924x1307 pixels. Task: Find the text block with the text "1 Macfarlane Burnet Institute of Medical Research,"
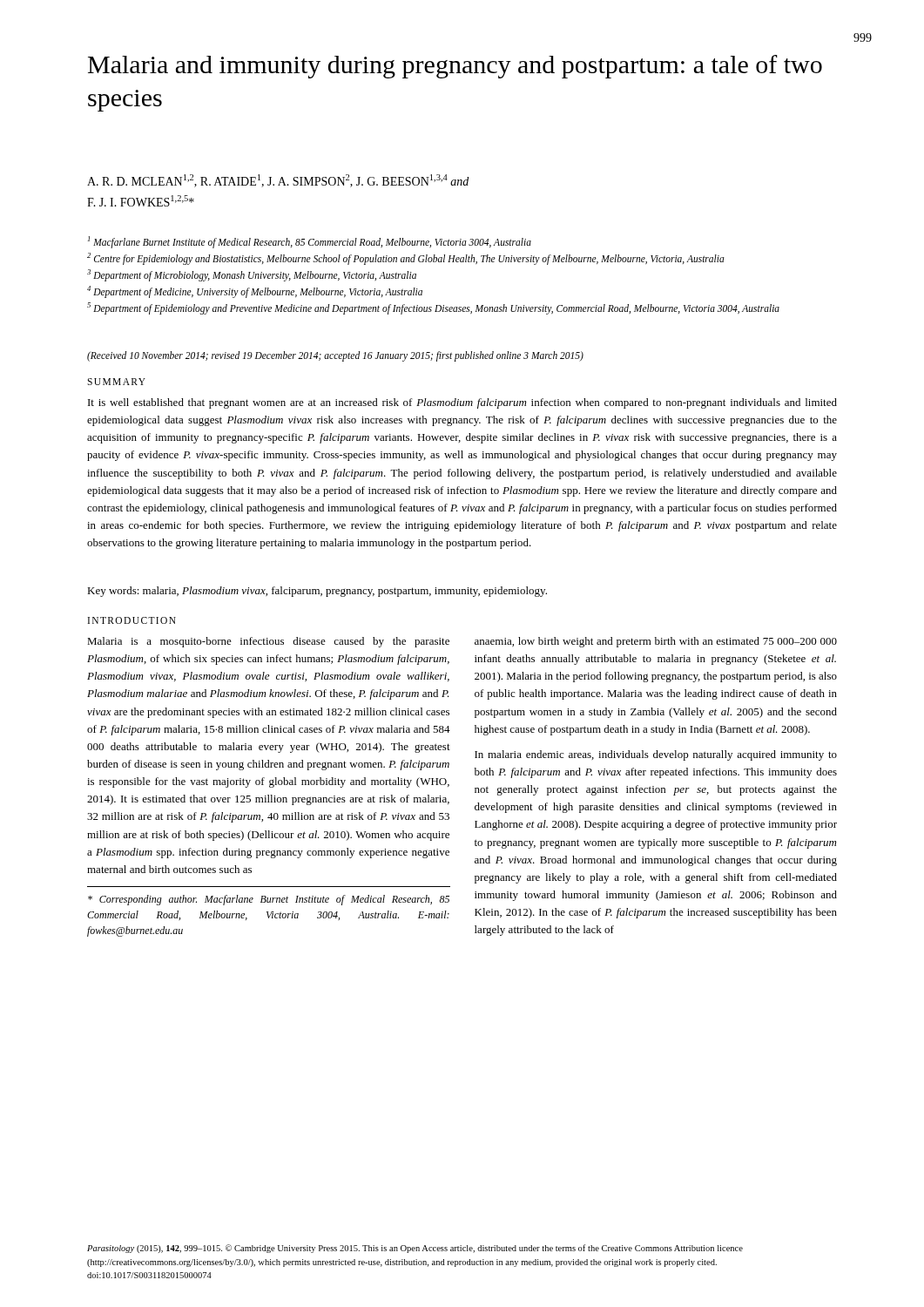(310, 242)
